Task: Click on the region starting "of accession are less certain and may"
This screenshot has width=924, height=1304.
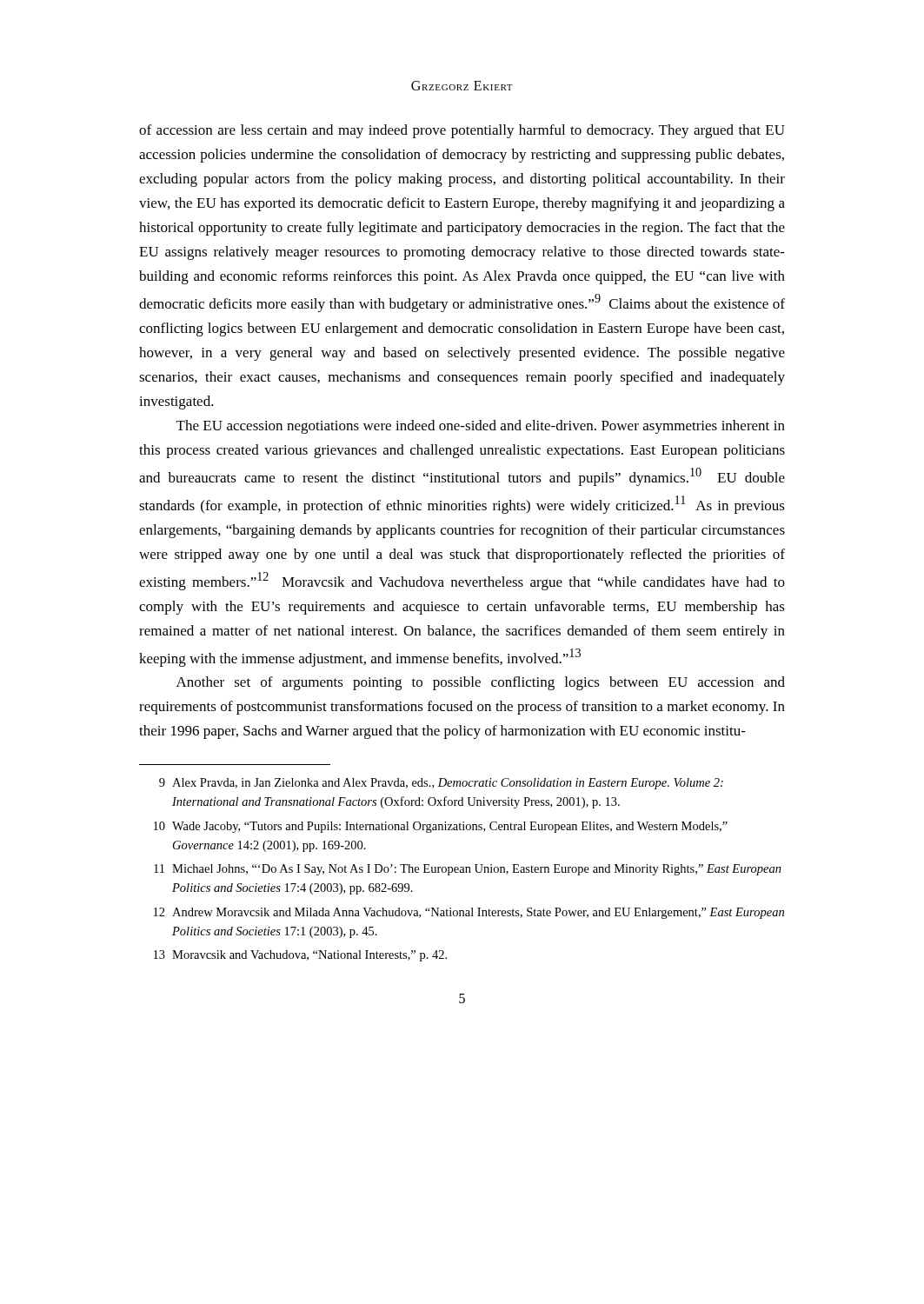Action: coord(462,266)
